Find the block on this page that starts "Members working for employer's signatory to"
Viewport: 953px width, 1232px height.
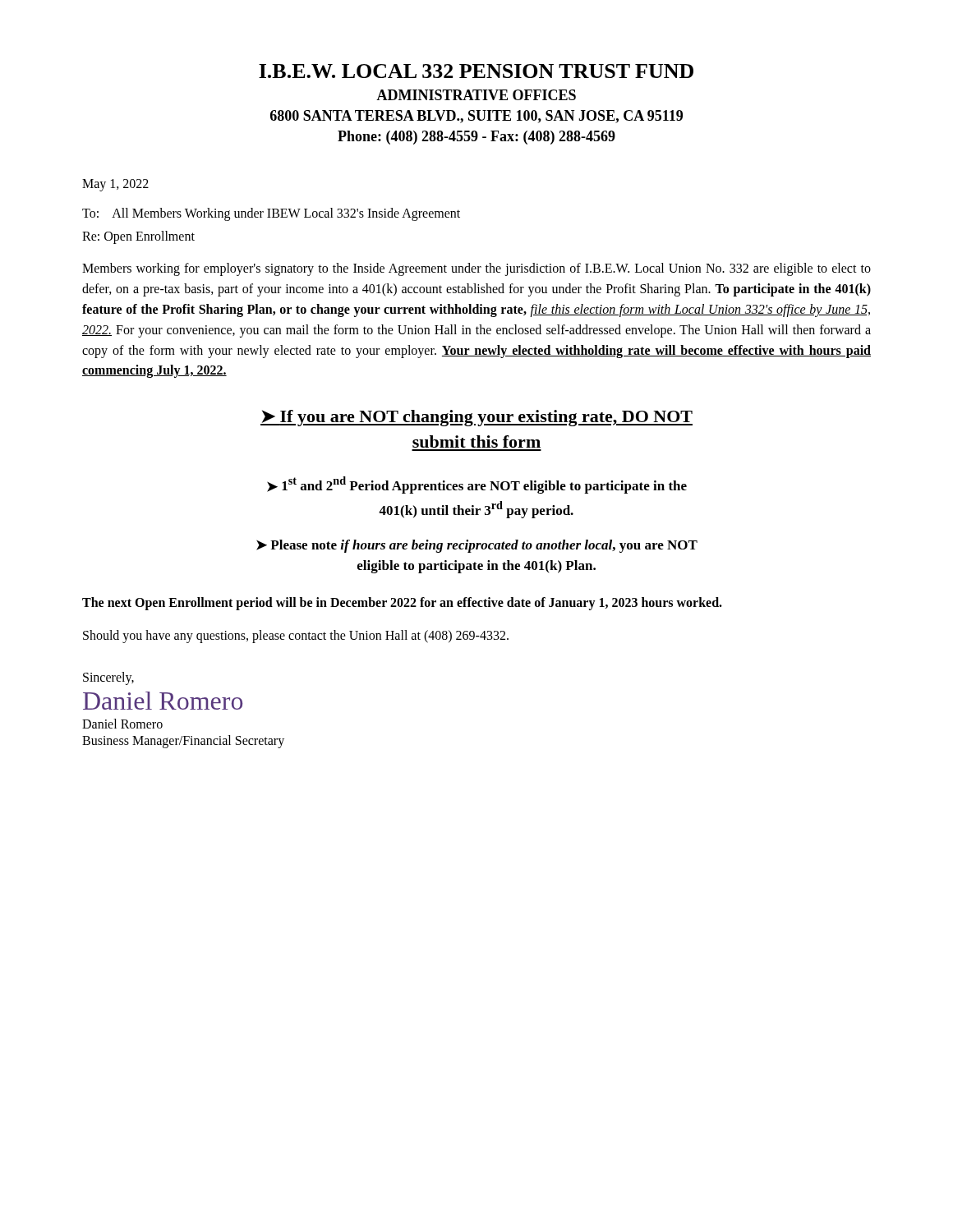(476, 319)
